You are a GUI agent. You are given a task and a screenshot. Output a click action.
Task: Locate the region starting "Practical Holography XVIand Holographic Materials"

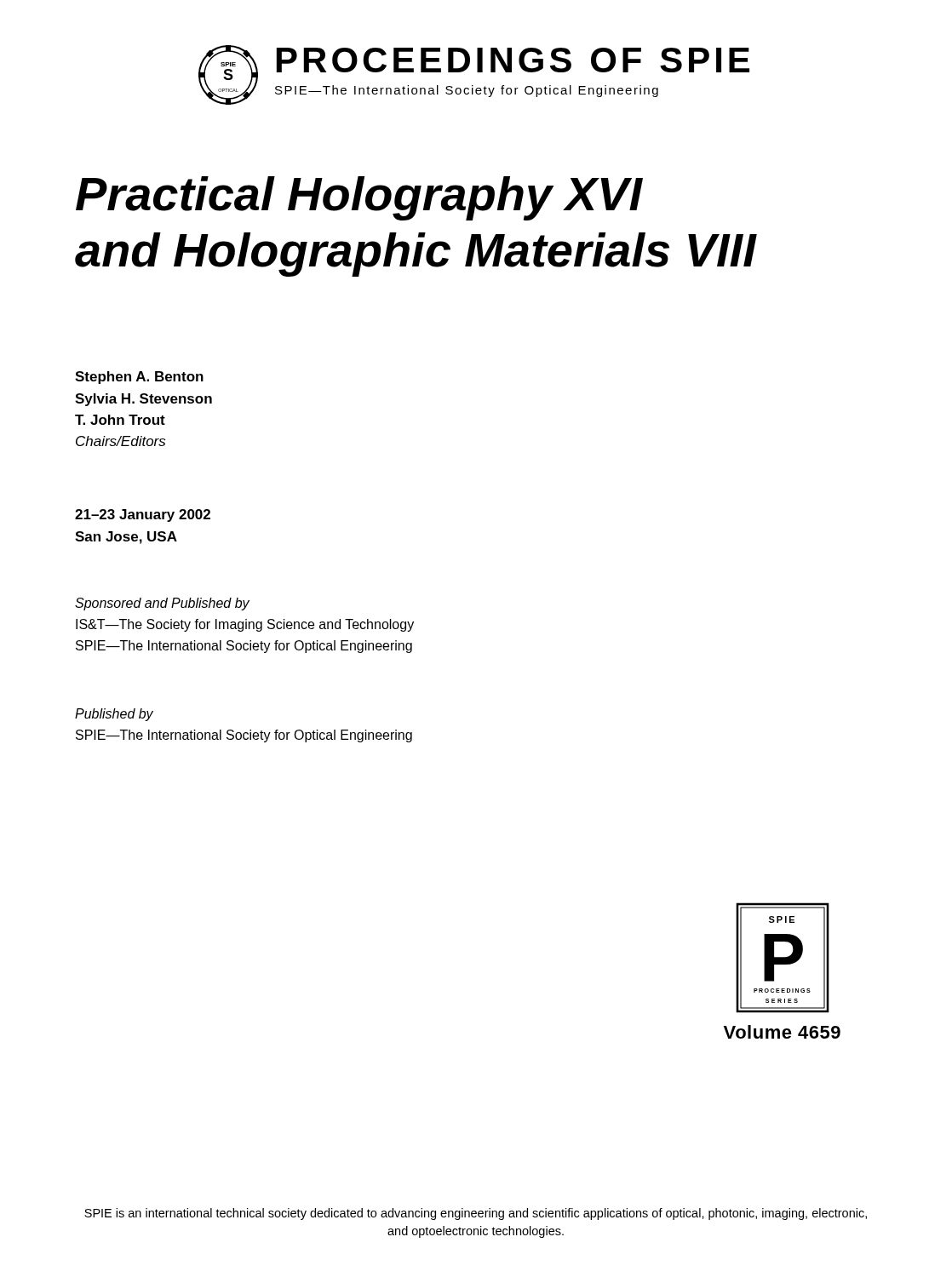(476, 222)
